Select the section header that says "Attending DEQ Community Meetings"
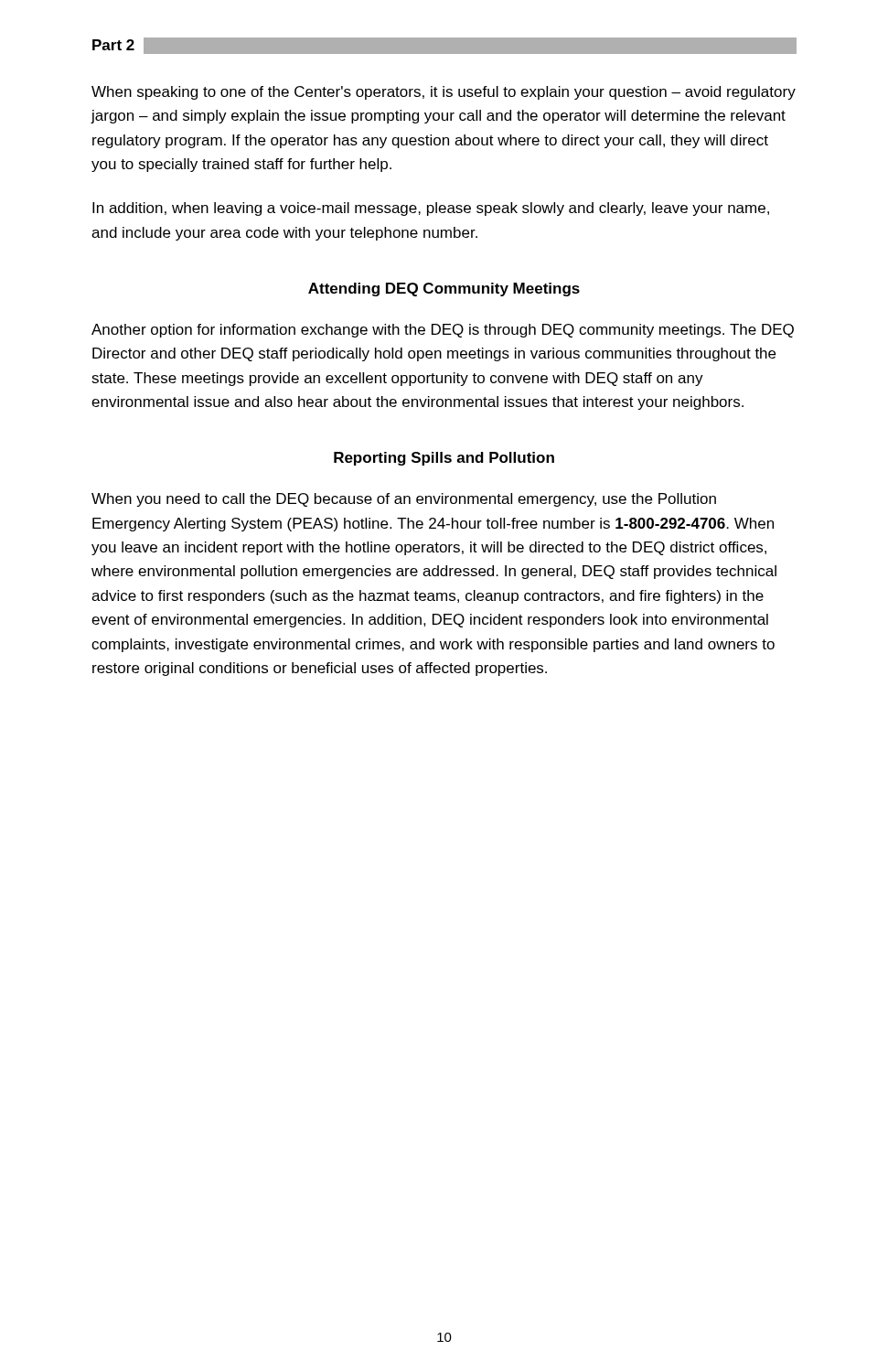888x1372 pixels. (x=444, y=289)
